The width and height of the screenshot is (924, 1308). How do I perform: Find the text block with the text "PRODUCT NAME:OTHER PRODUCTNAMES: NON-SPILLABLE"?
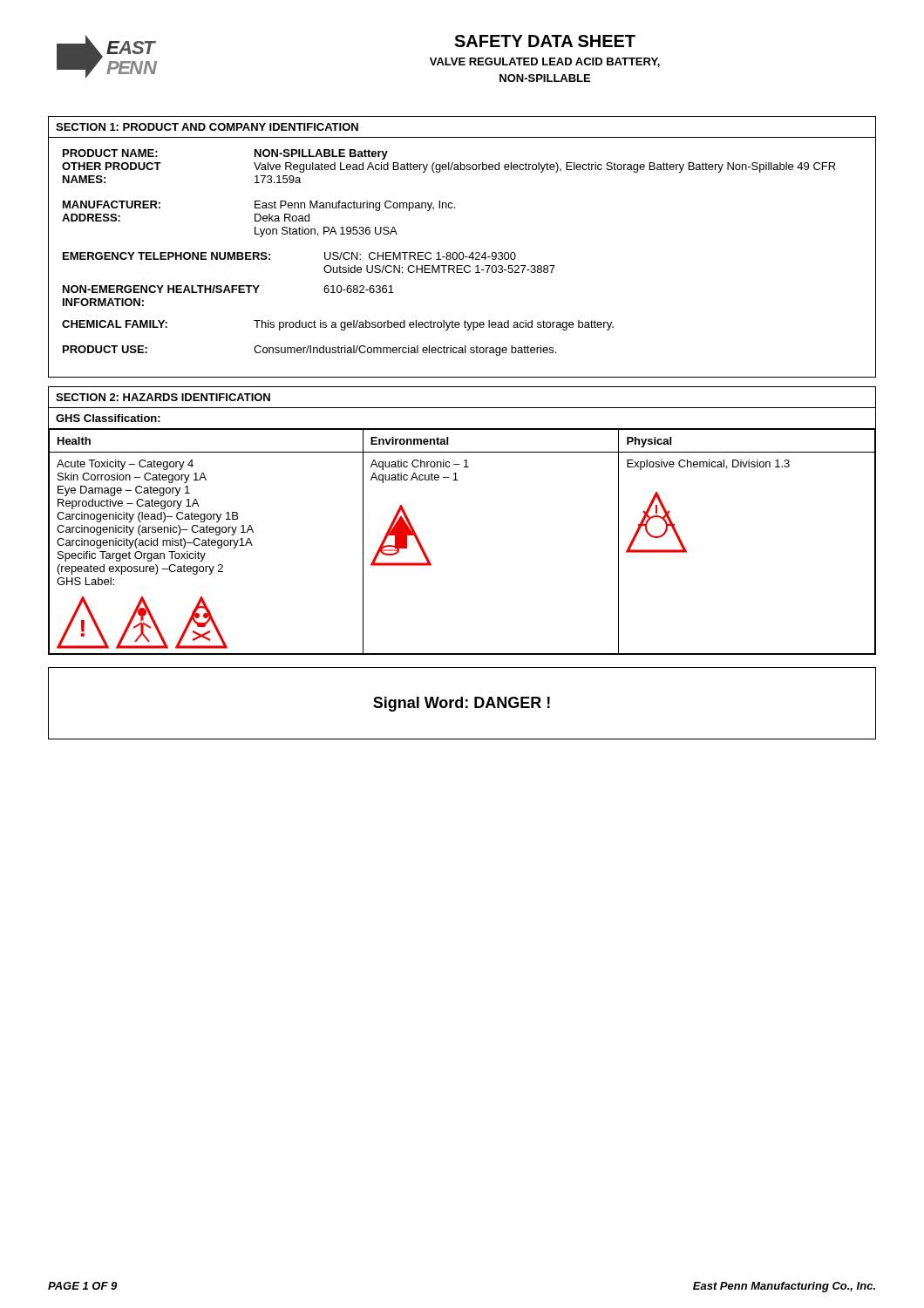(x=462, y=166)
